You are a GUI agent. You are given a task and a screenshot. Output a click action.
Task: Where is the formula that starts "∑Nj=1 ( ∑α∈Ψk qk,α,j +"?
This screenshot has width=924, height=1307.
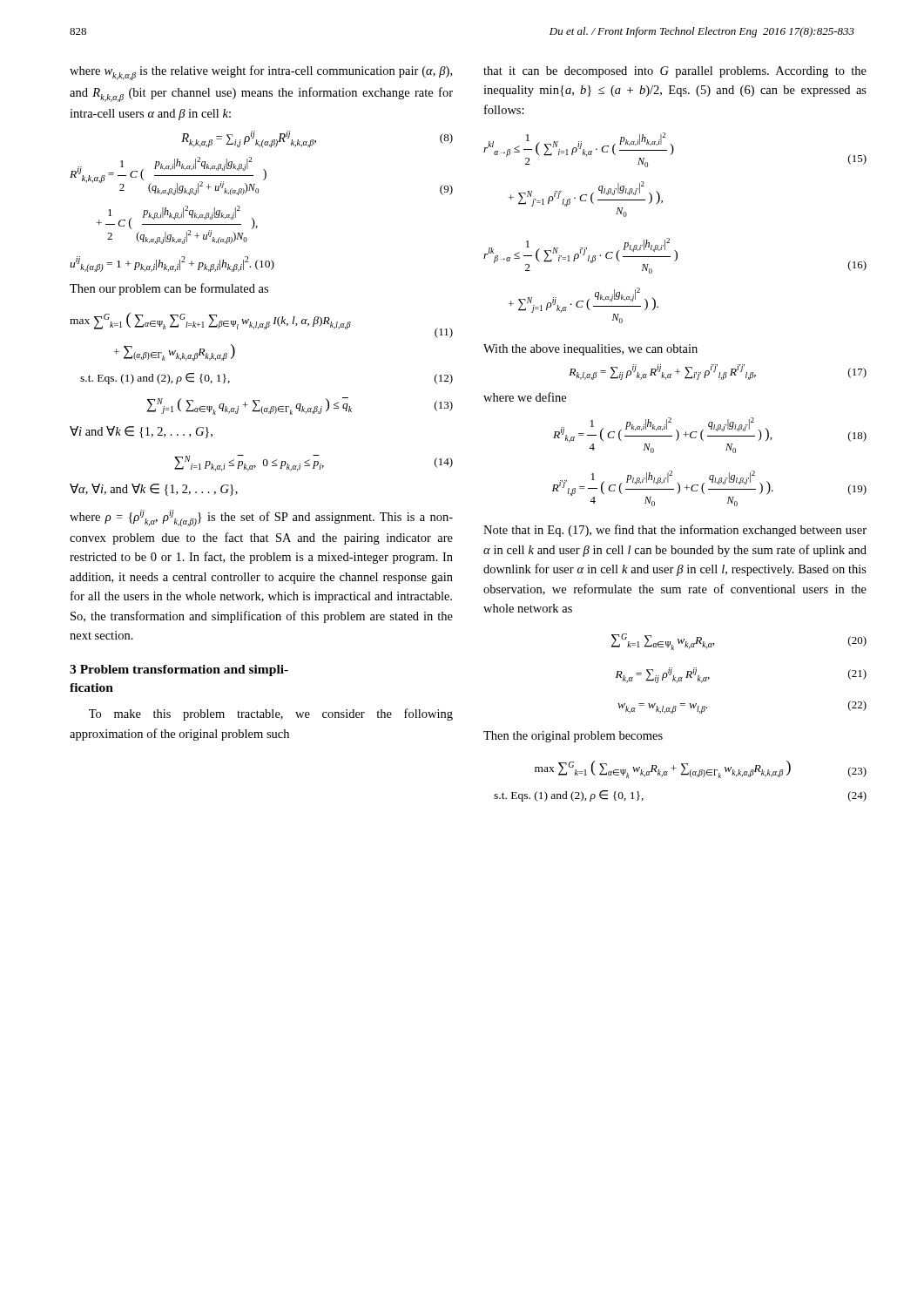pyautogui.click(x=261, y=405)
